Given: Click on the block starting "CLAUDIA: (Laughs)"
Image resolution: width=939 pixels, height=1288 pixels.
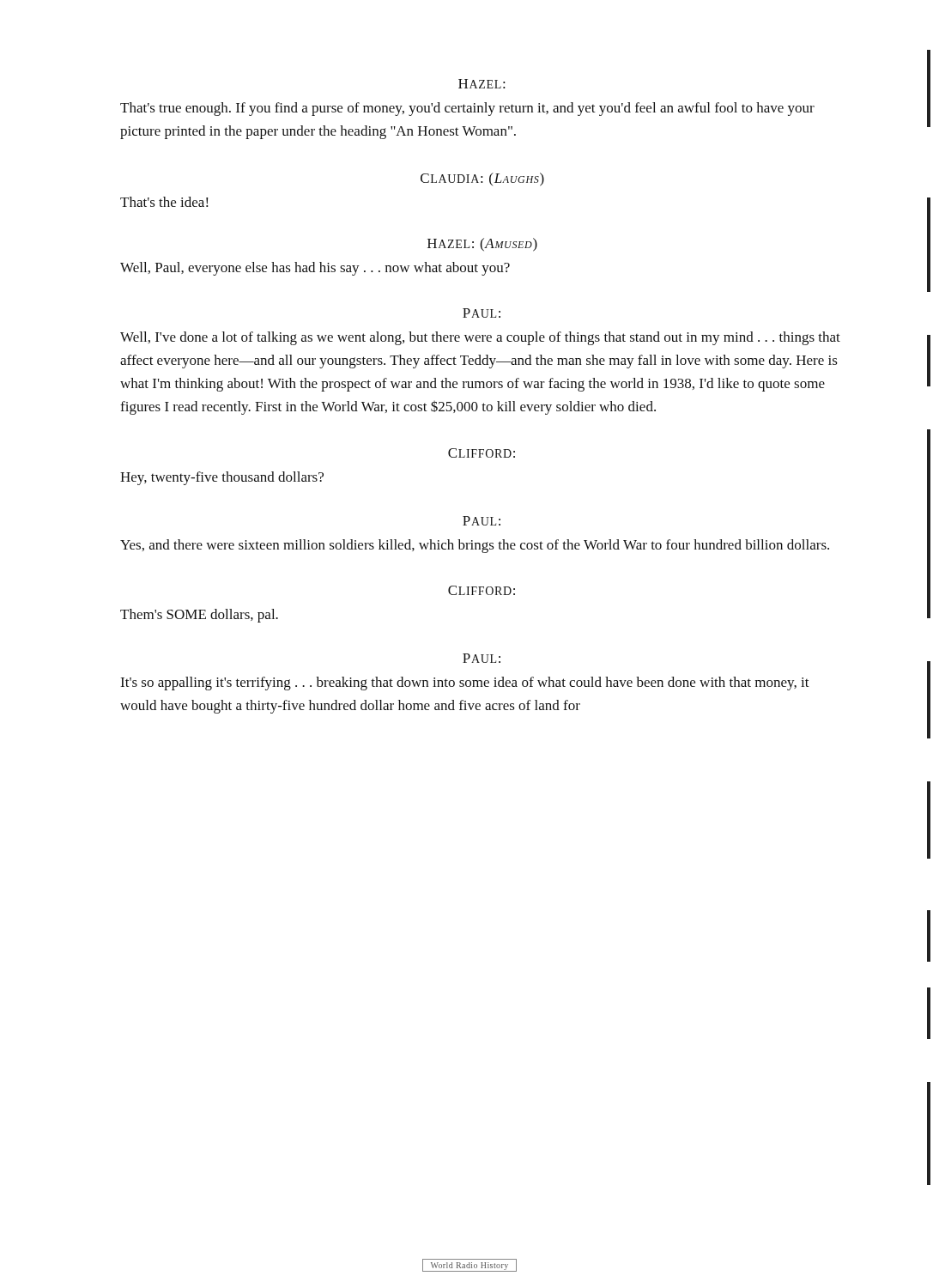Looking at the screenshot, I should point(482,178).
